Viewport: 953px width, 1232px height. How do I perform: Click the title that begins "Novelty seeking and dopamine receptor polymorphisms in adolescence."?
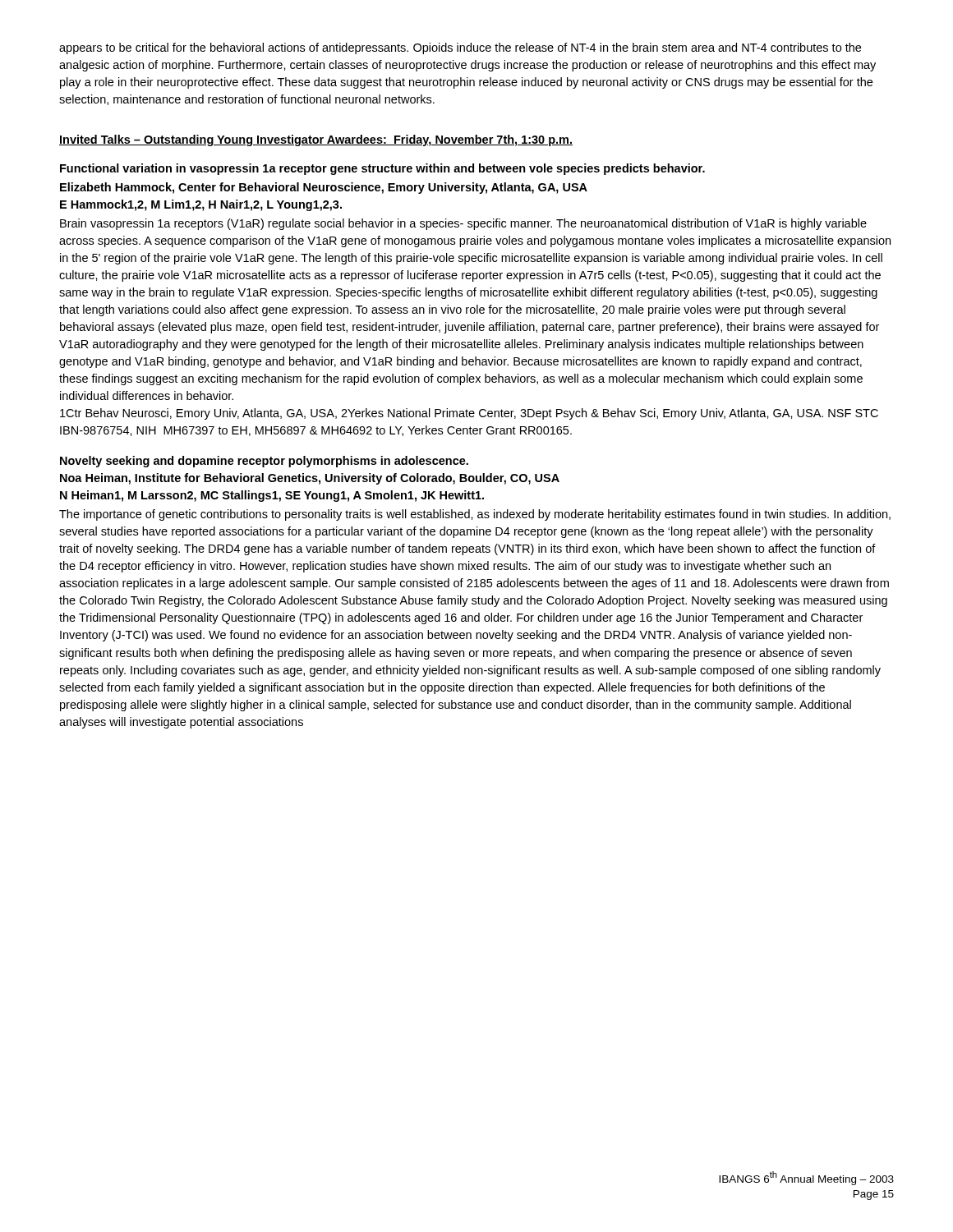point(309,478)
